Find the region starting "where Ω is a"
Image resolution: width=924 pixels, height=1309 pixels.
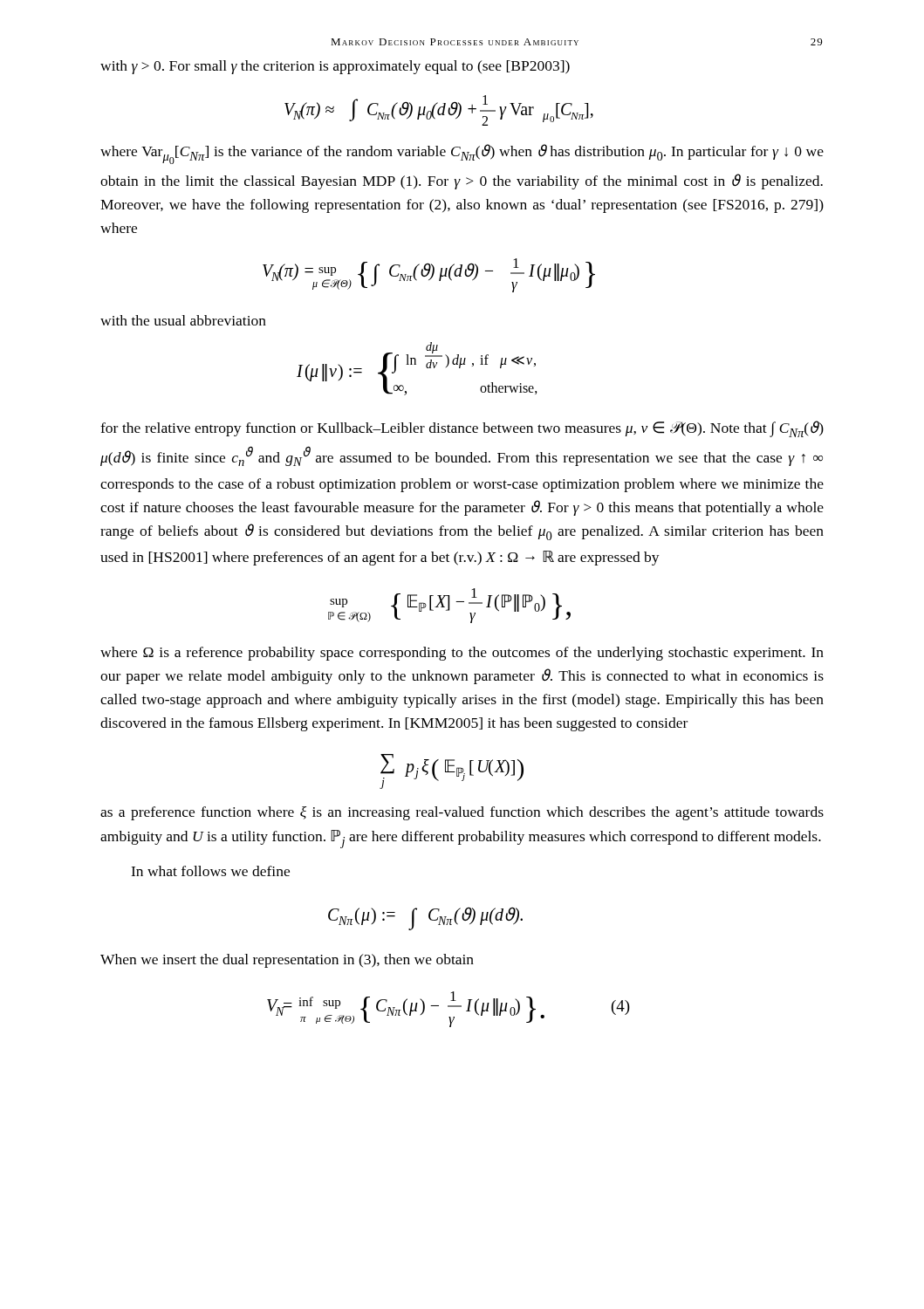[x=462, y=688]
